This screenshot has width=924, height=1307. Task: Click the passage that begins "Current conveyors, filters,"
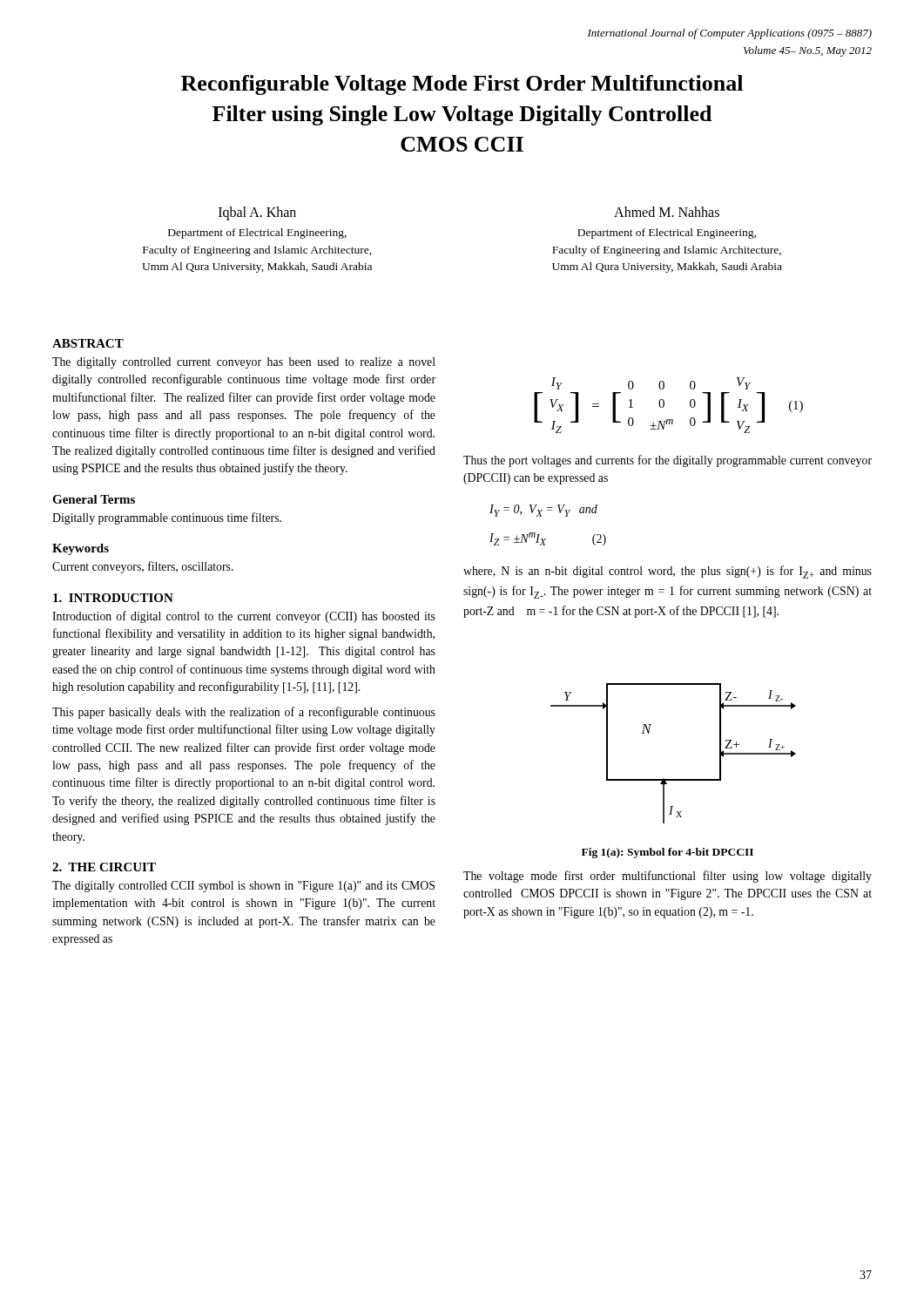(143, 567)
